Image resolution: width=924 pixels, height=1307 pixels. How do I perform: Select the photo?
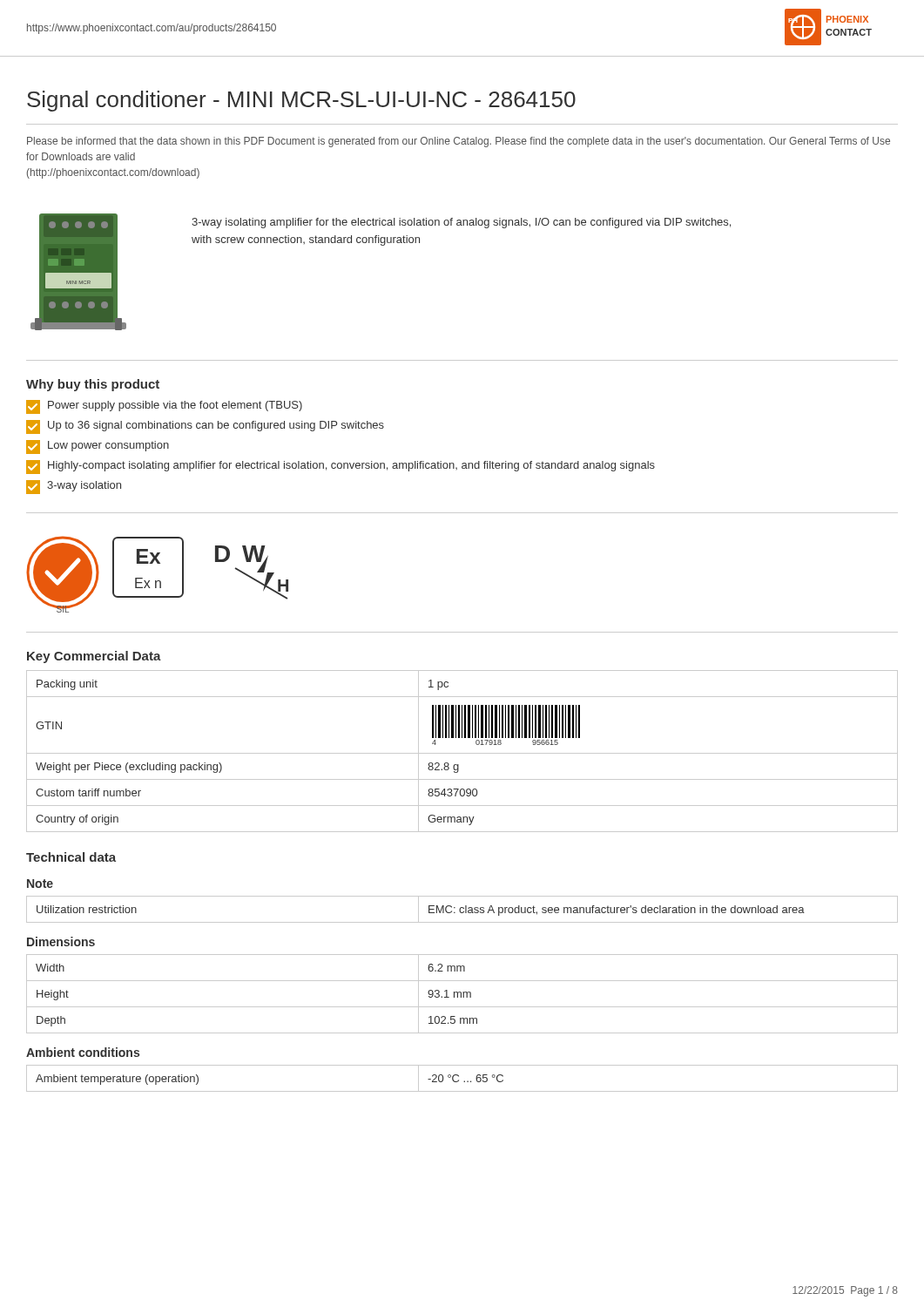click(96, 274)
